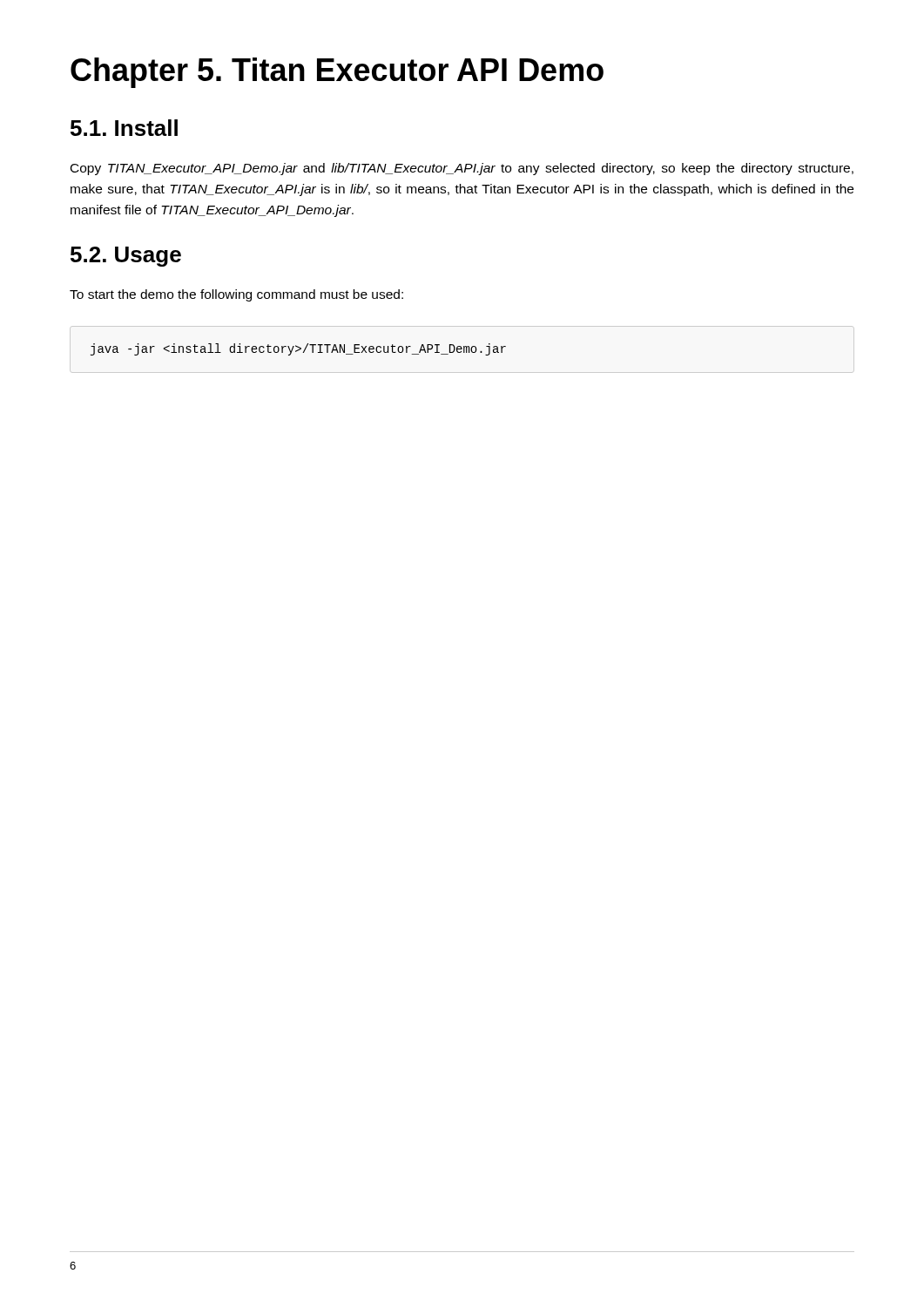Find the section header with the text "5.2. Usage"

126,257
